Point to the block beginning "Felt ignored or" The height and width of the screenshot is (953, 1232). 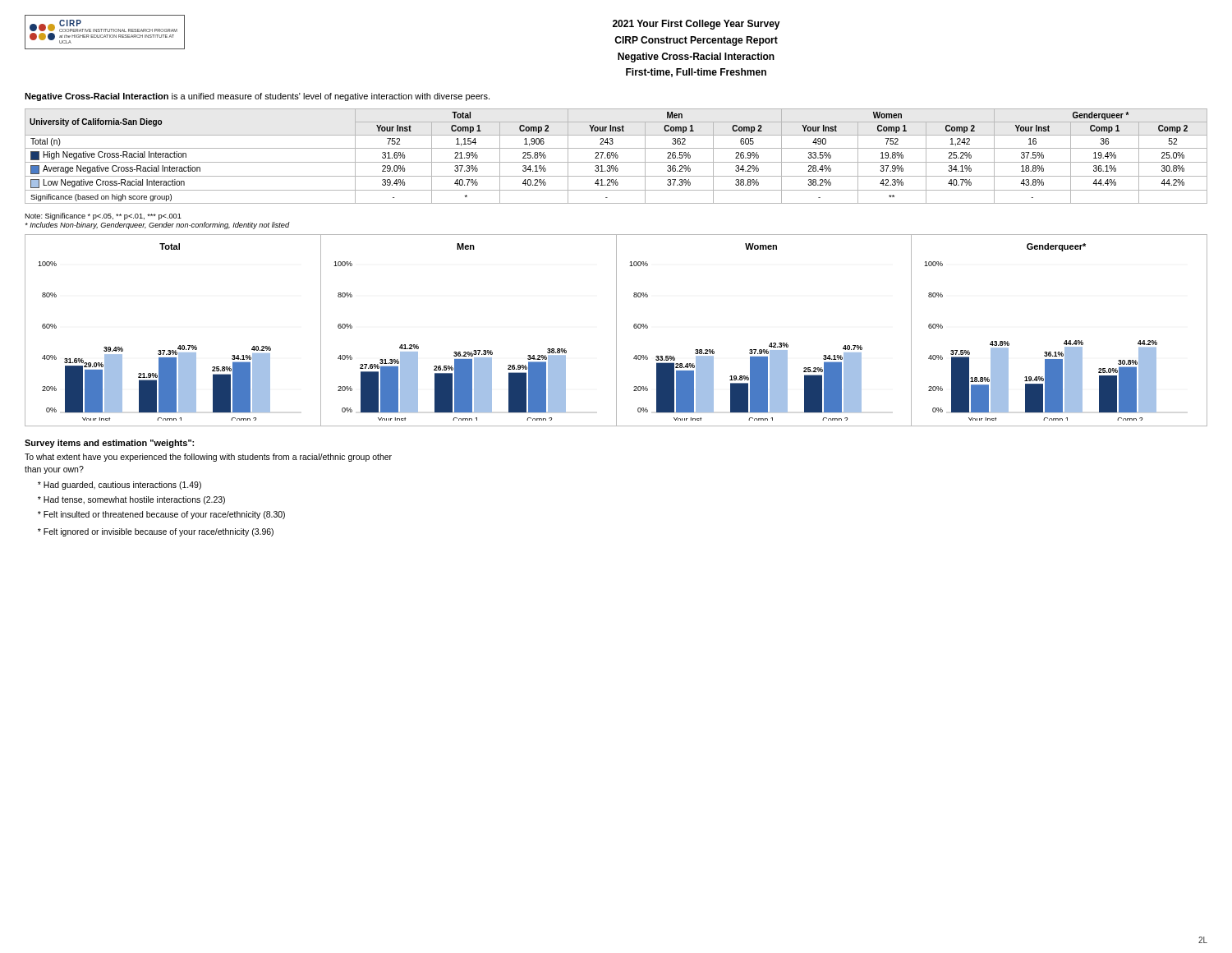153,532
